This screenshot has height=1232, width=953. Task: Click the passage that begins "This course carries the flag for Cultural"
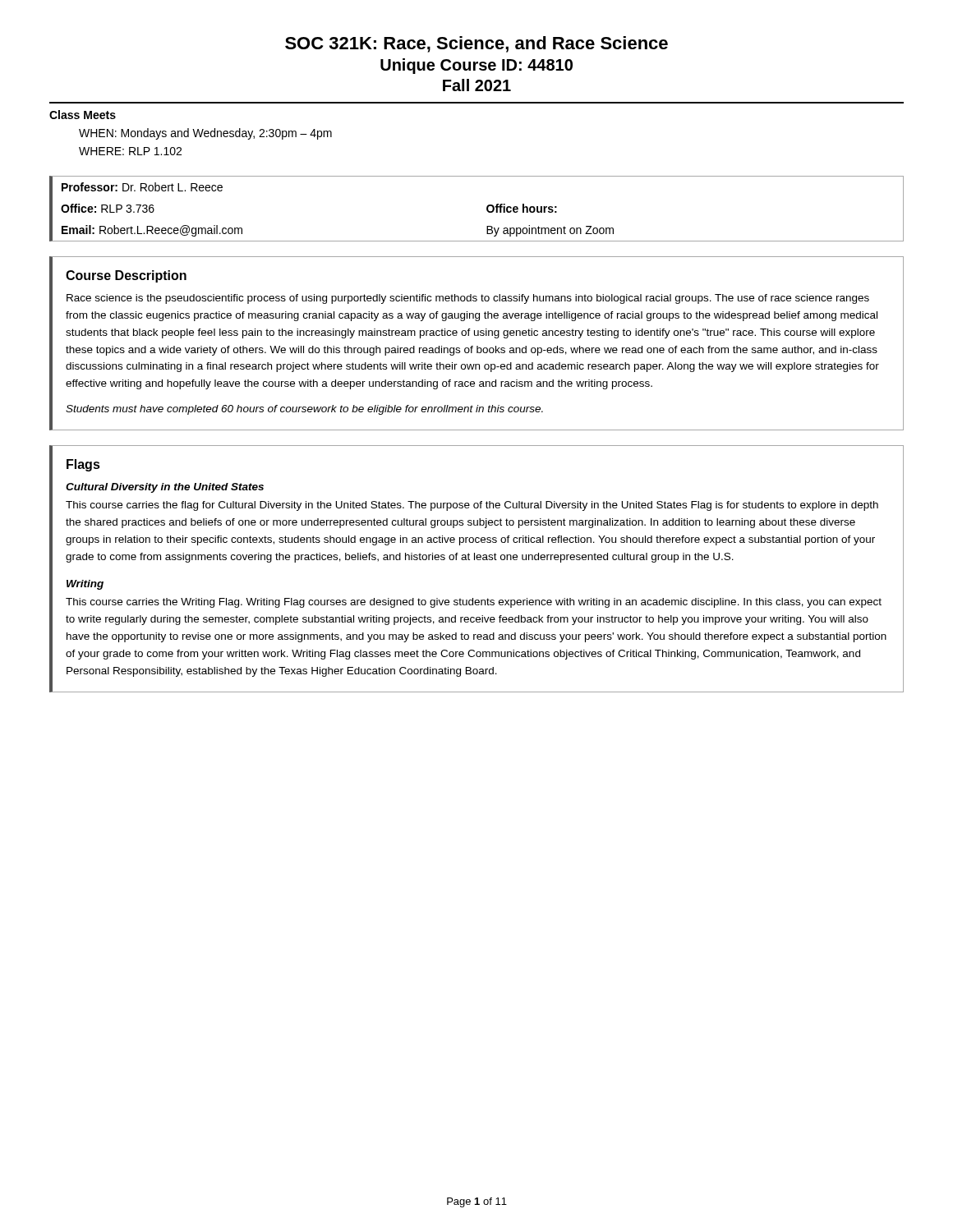click(x=472, y=531)
